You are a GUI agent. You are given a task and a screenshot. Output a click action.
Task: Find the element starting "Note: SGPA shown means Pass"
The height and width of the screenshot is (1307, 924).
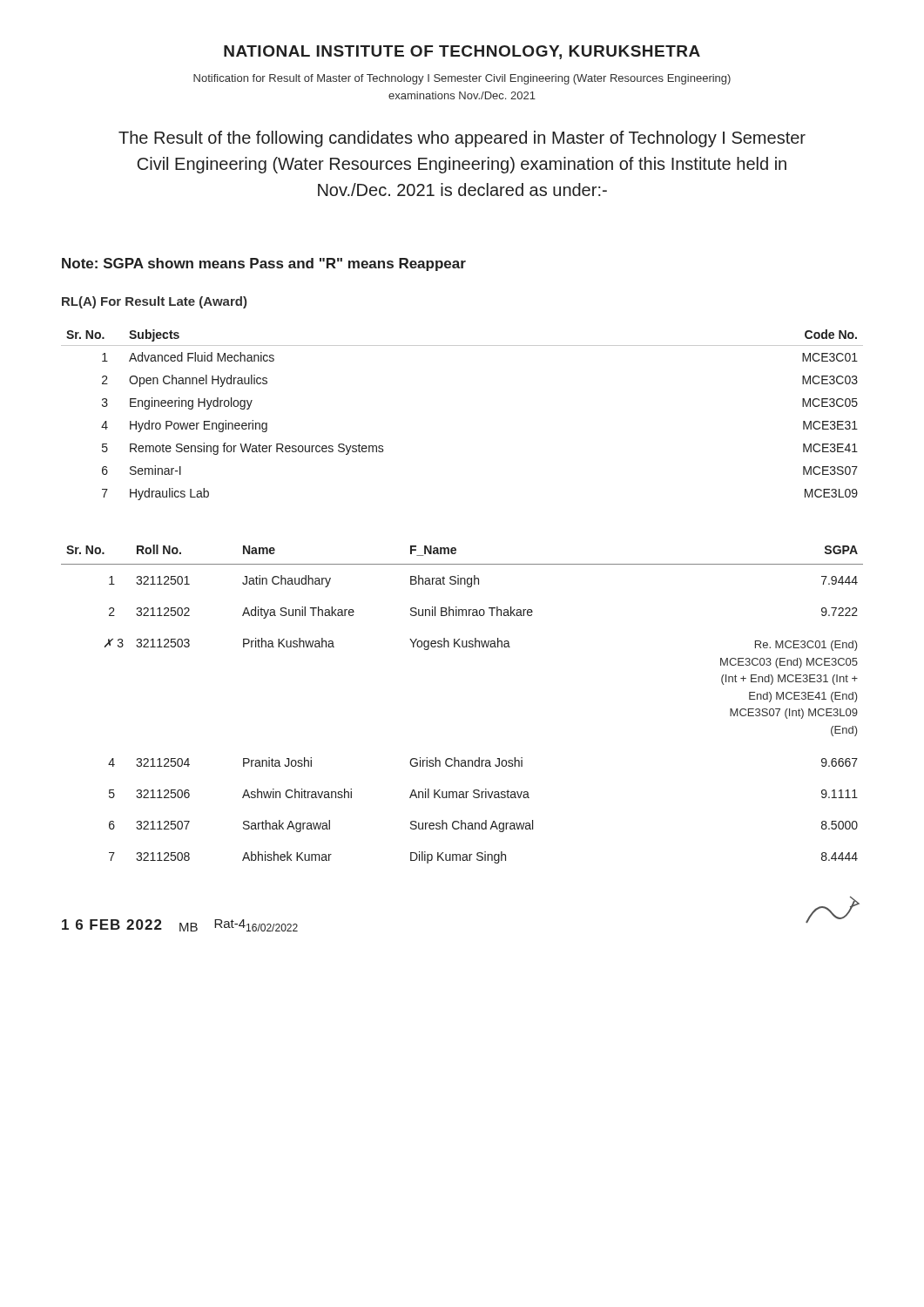(x=263, y=264)
